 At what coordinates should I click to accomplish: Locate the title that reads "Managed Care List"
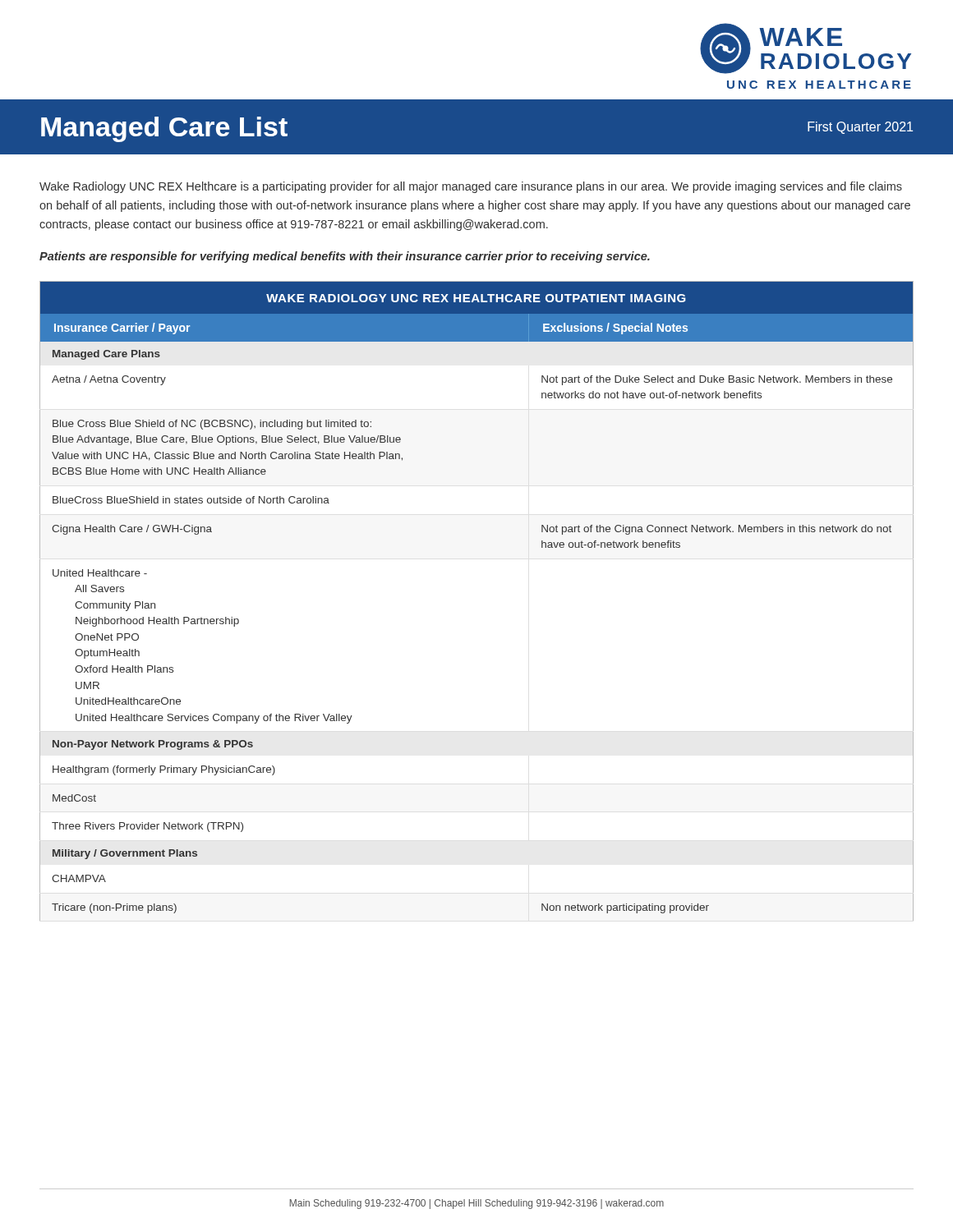coord(164,127)
